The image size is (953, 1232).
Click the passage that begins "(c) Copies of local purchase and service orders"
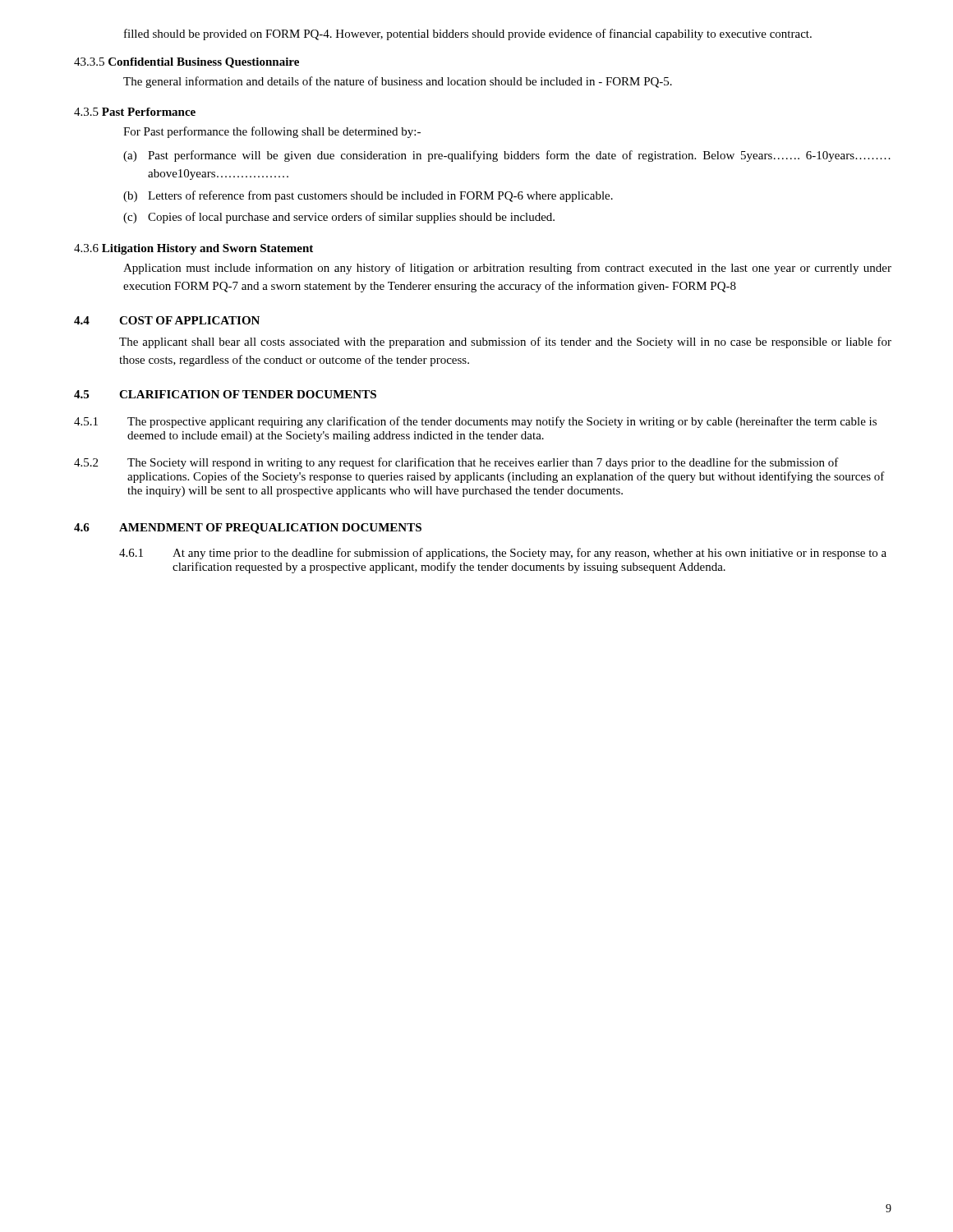[x=507, y=217]
